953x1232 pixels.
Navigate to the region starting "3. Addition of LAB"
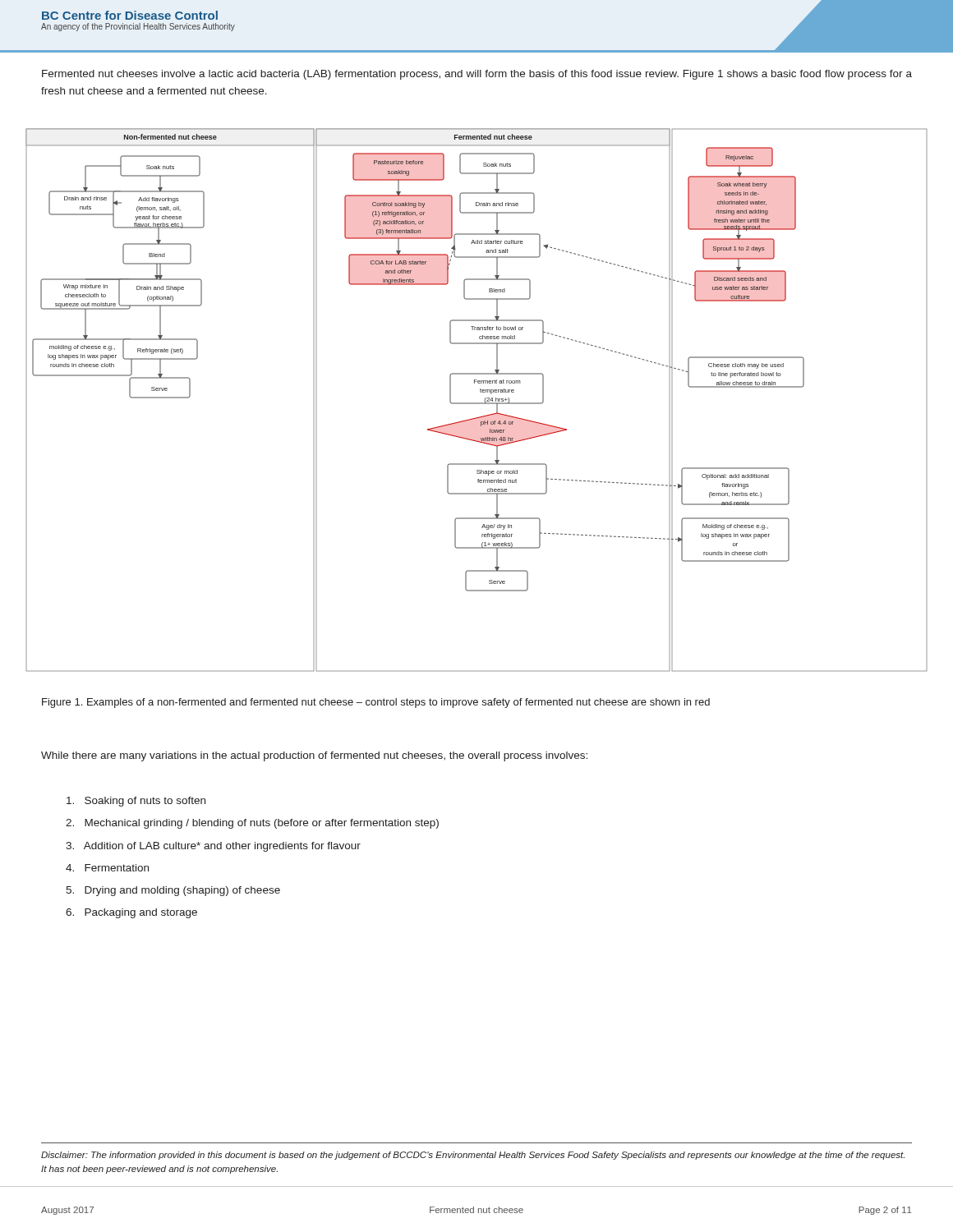[x=213, y=845]
